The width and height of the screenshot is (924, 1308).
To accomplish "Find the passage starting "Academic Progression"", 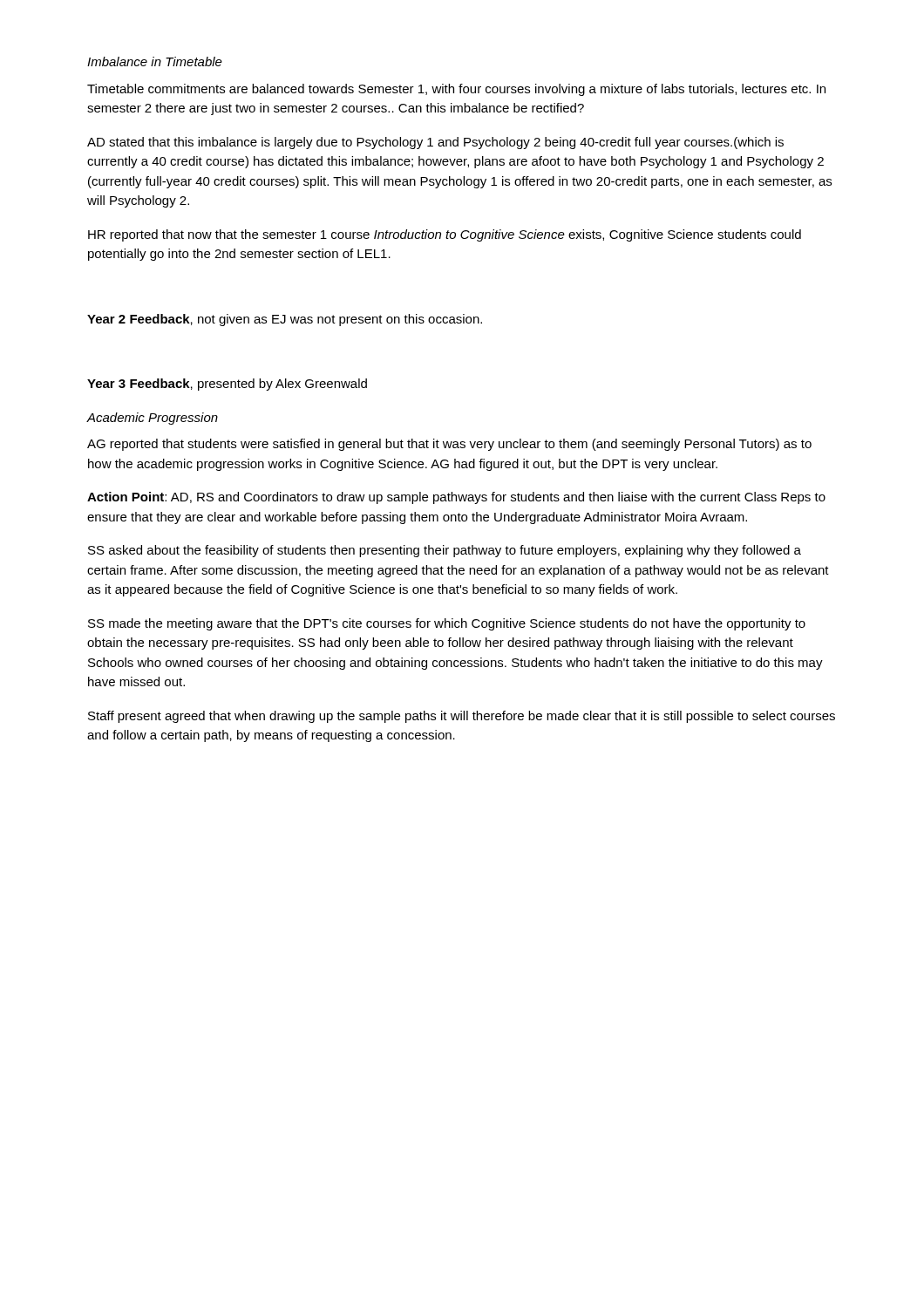I will click(x=152, y=419).
